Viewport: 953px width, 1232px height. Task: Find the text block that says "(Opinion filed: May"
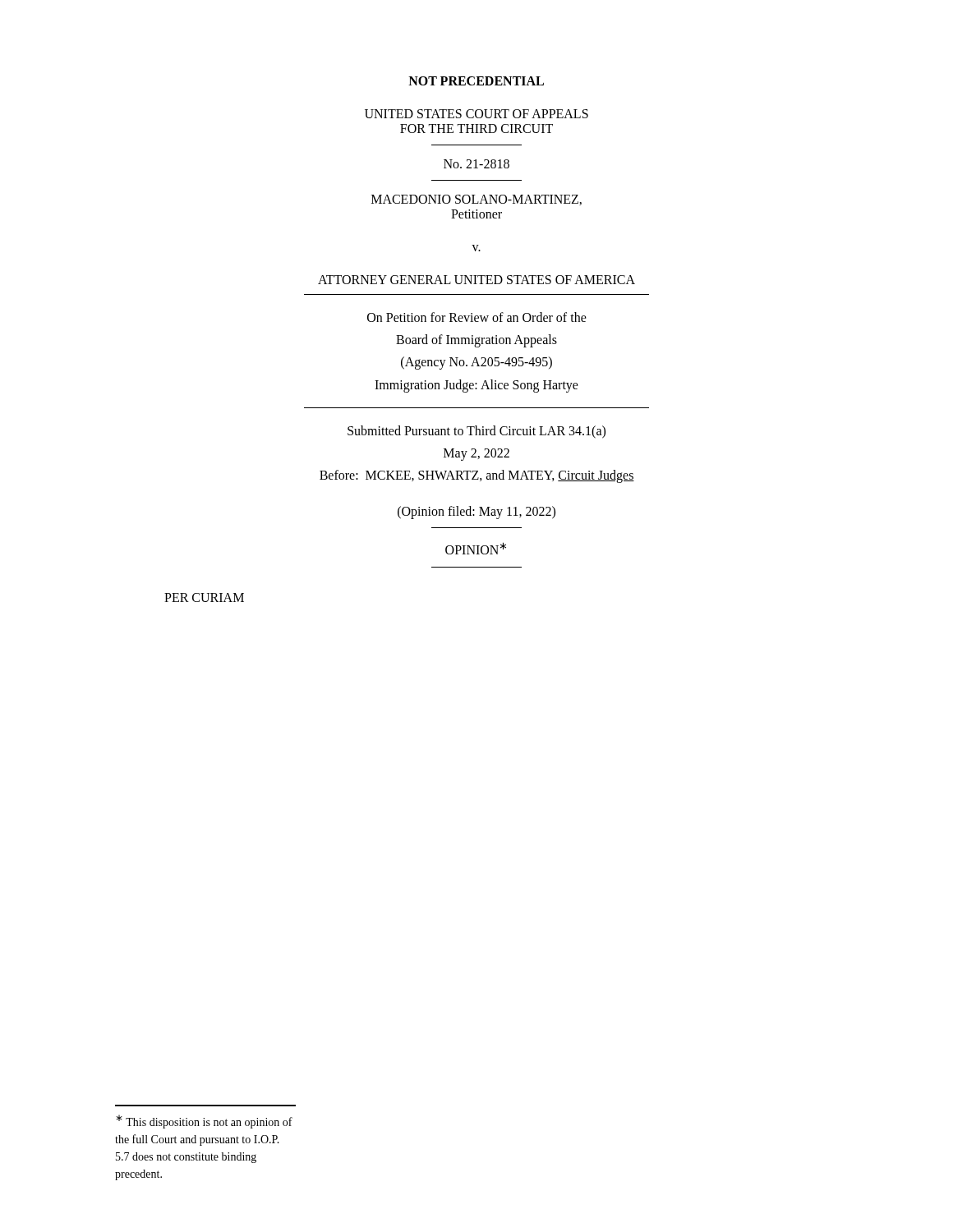coord(476,512)
